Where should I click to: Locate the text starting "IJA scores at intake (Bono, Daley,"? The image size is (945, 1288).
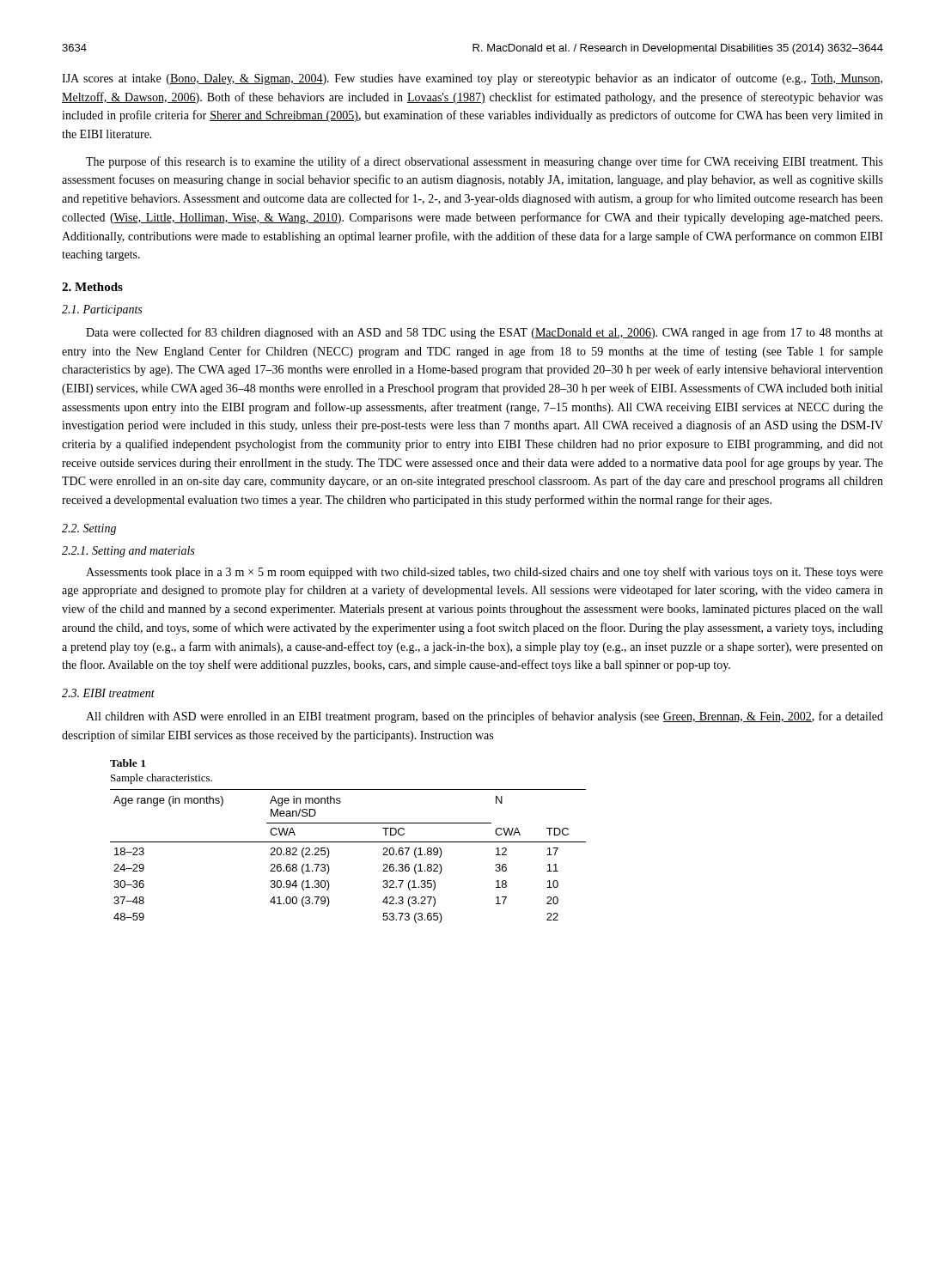pos(472,107)
